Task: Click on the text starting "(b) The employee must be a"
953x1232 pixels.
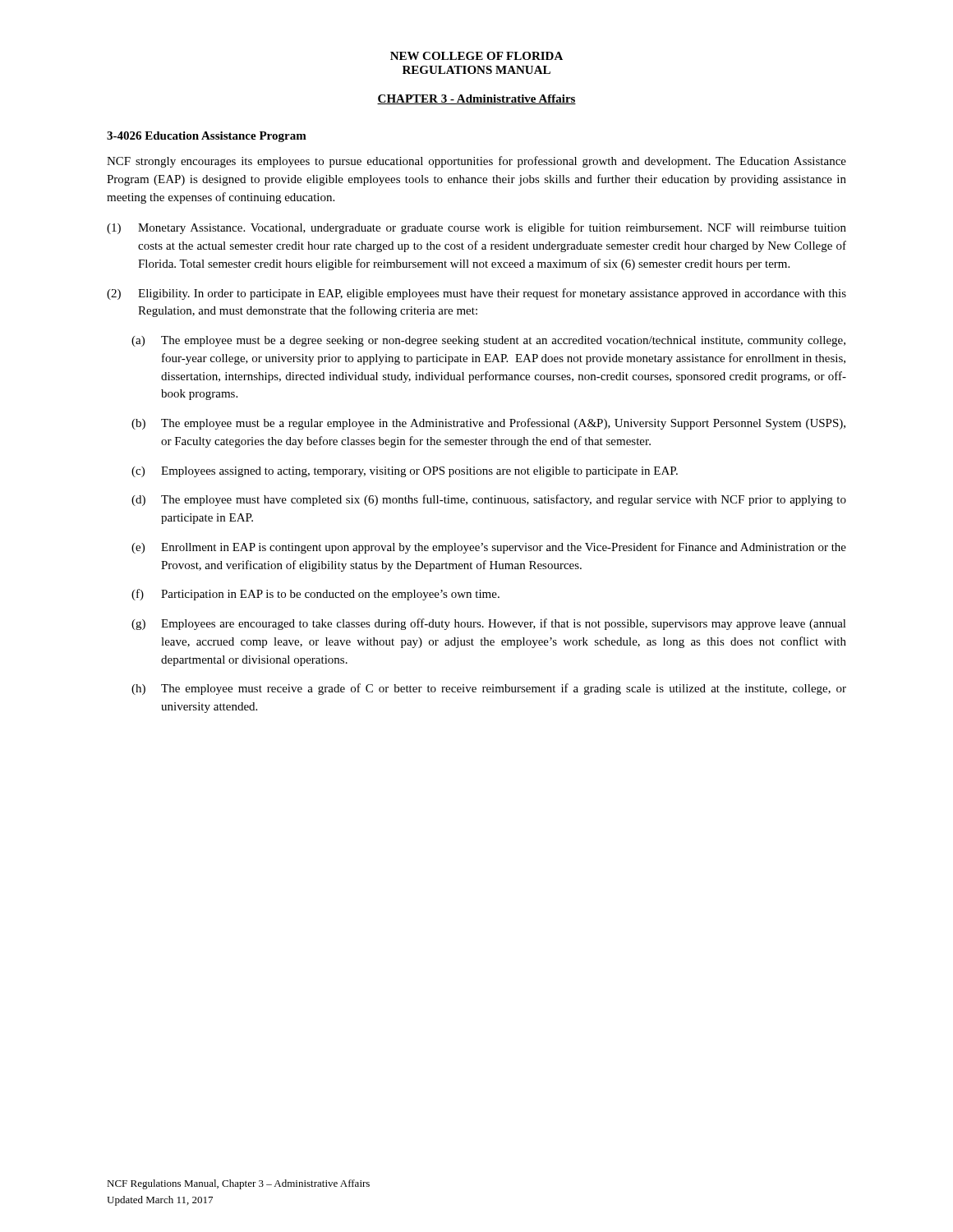Action: click(489, 433)
